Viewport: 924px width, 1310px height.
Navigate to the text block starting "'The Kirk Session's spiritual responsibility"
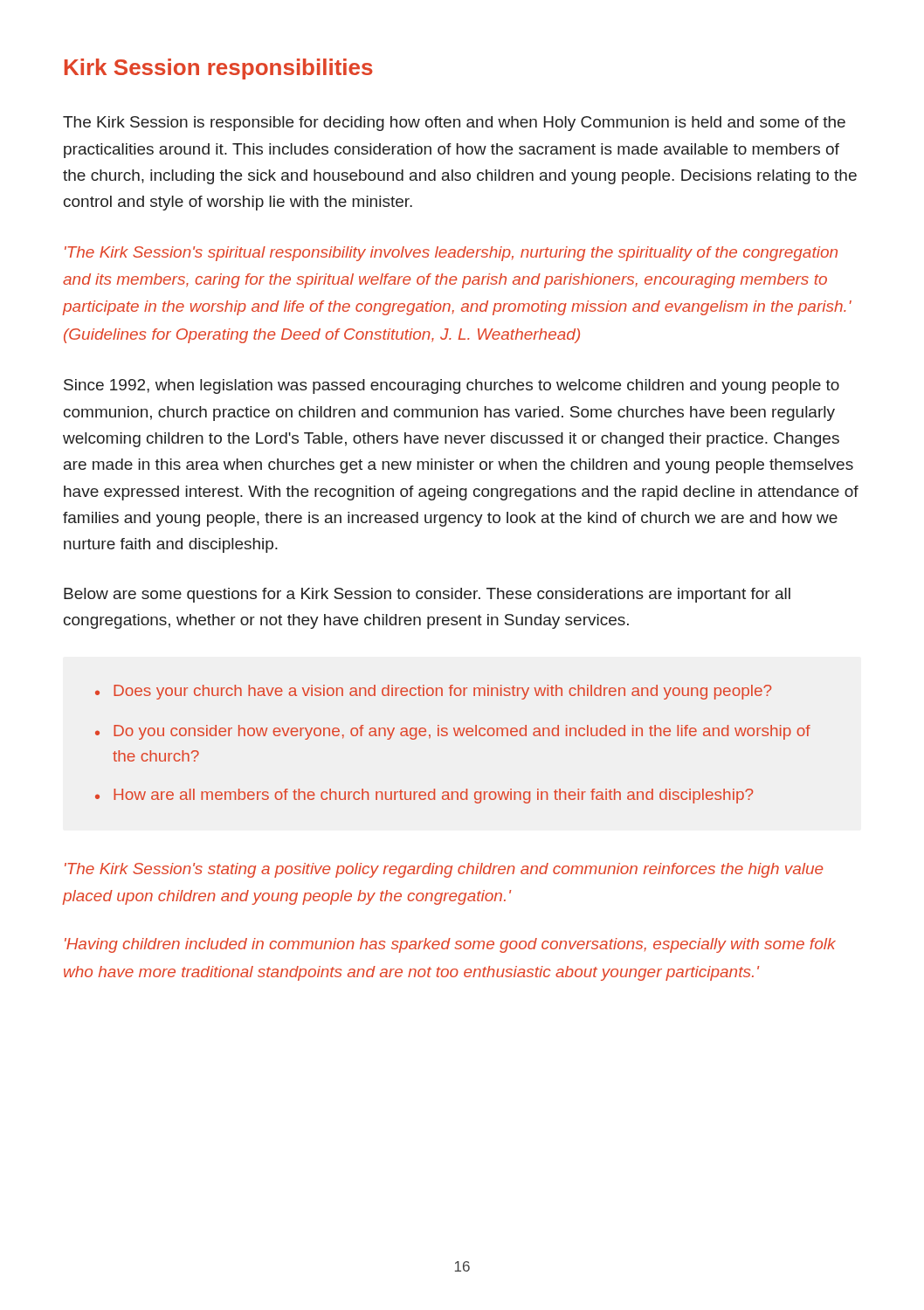pyautogui.click(x=457, y=293)
